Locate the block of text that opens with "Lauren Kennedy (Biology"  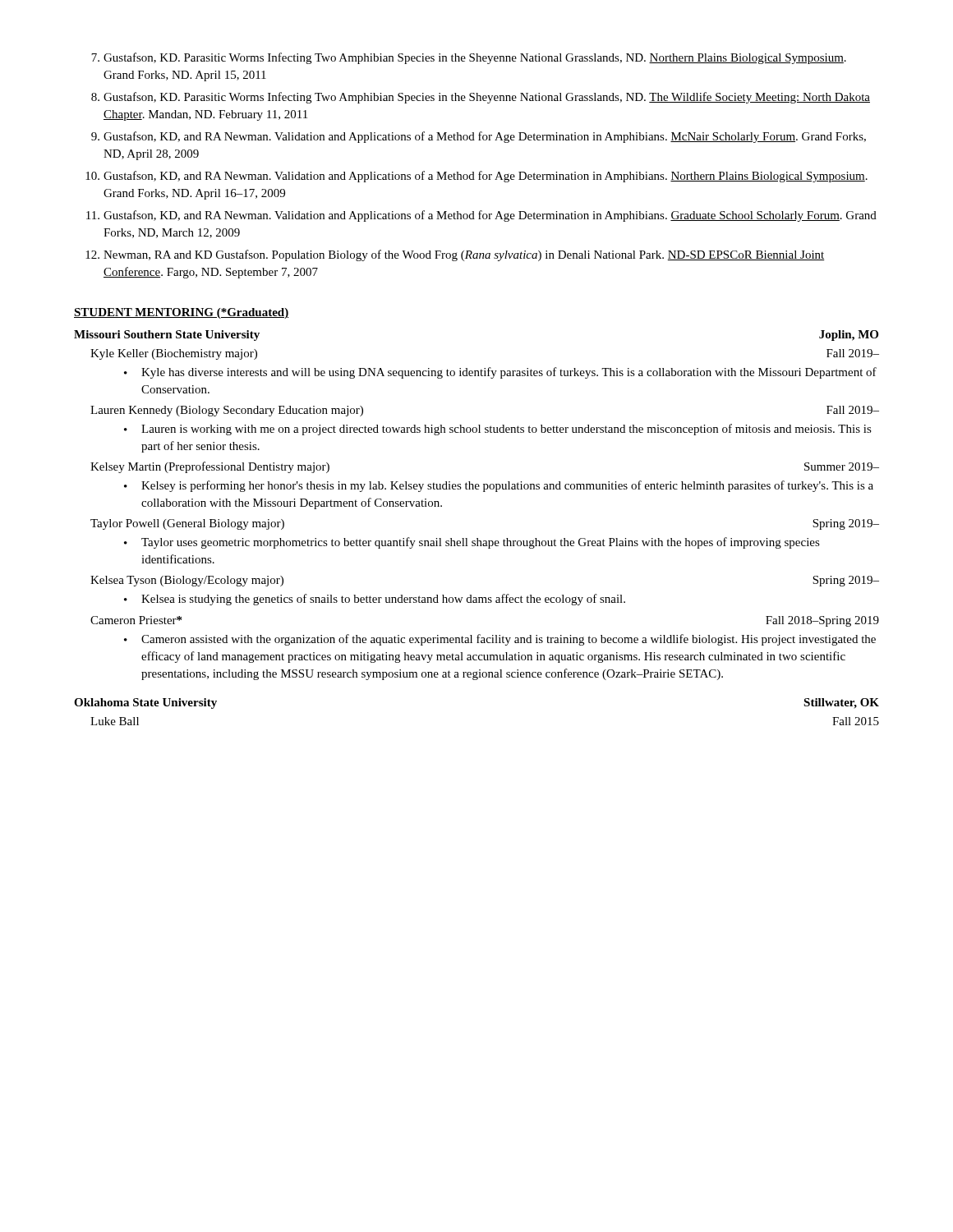(x=226, y=410)
